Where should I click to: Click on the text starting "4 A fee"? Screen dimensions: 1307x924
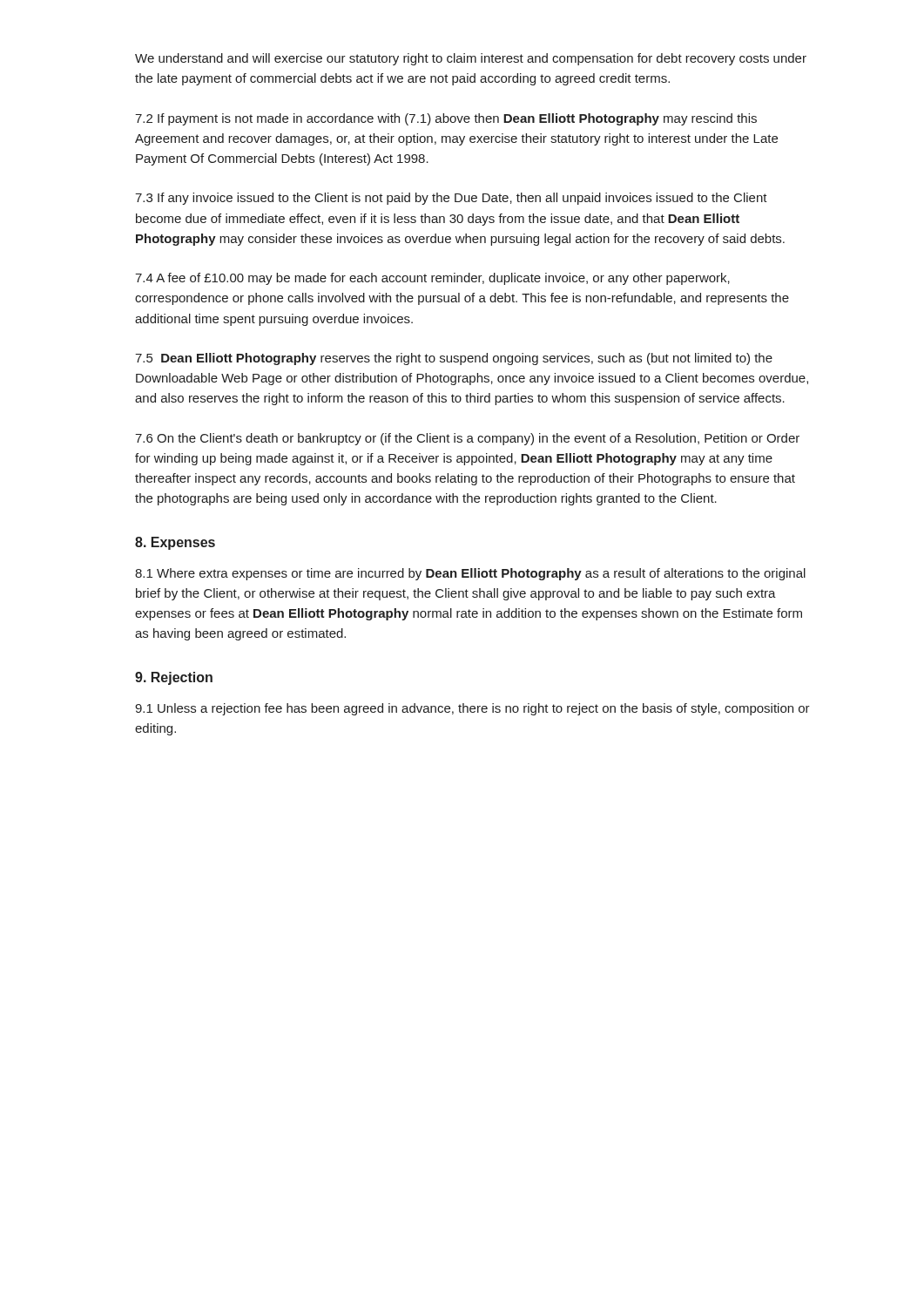[462, 298]
